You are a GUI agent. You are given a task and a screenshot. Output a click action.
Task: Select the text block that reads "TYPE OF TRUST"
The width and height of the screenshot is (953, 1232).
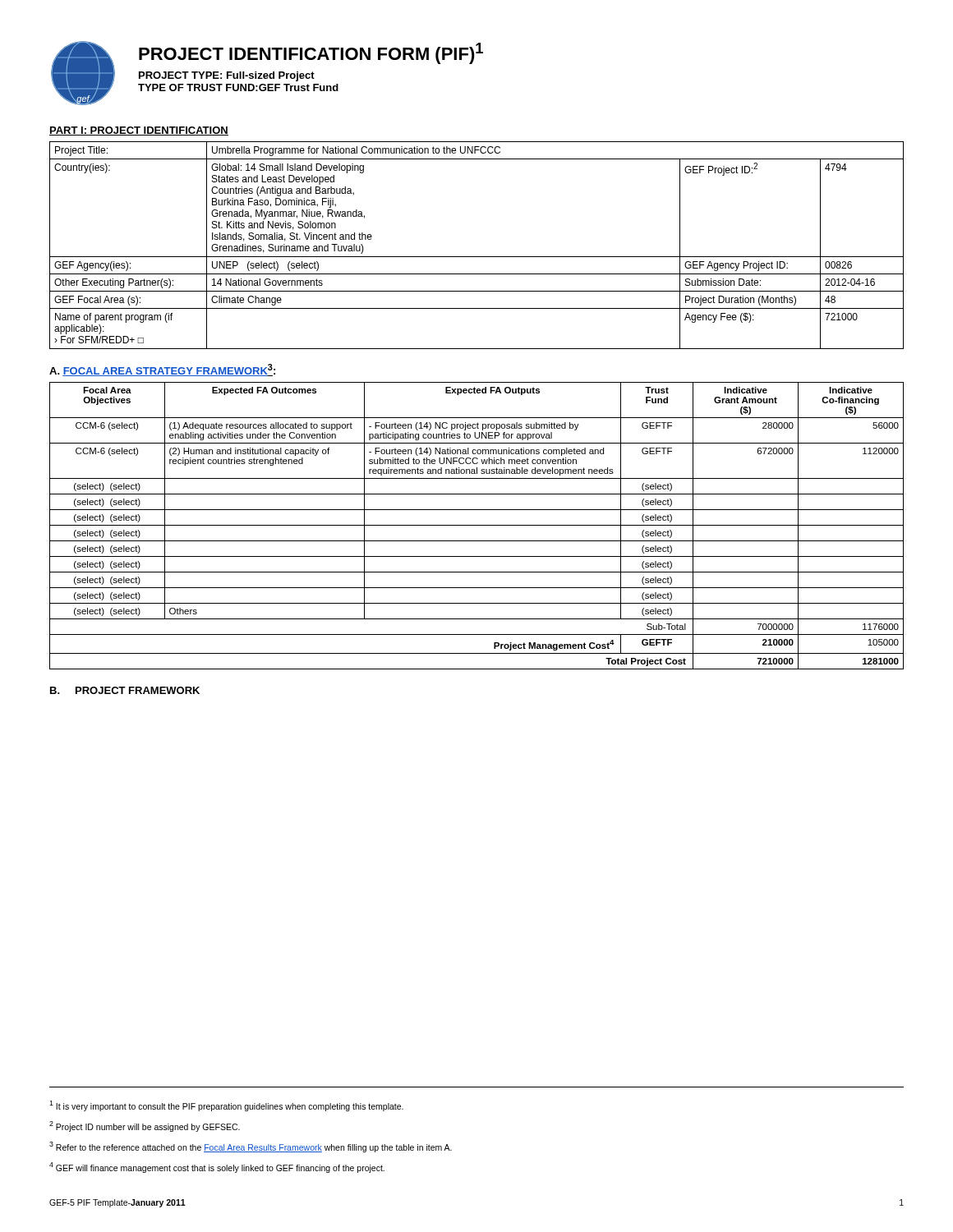(238, 88)
